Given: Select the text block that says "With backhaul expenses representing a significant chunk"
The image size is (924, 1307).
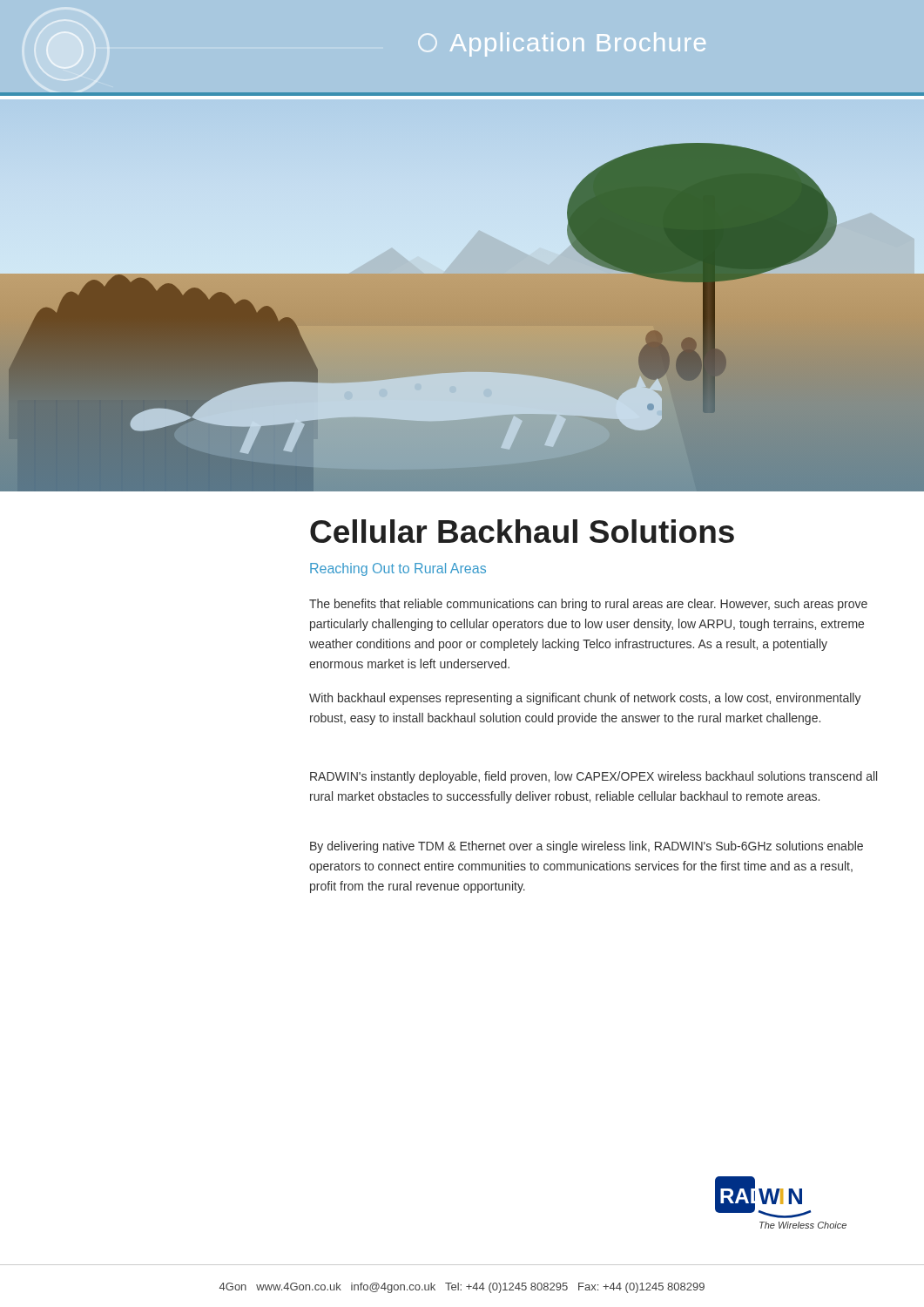Looking at the screenshot, I should point(594,709).
